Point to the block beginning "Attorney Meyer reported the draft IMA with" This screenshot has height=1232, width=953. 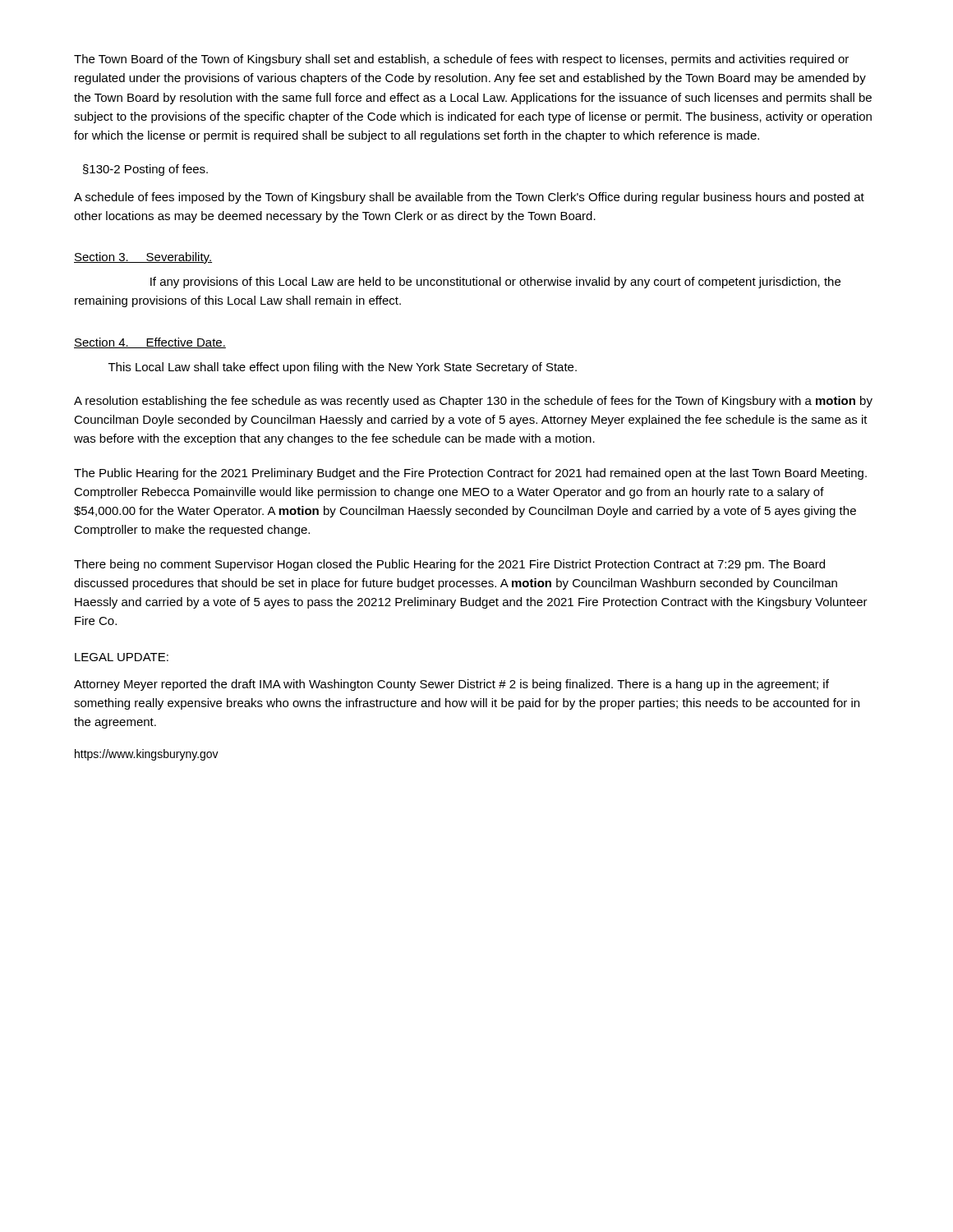pyautogui.click(x=467, y=703)
